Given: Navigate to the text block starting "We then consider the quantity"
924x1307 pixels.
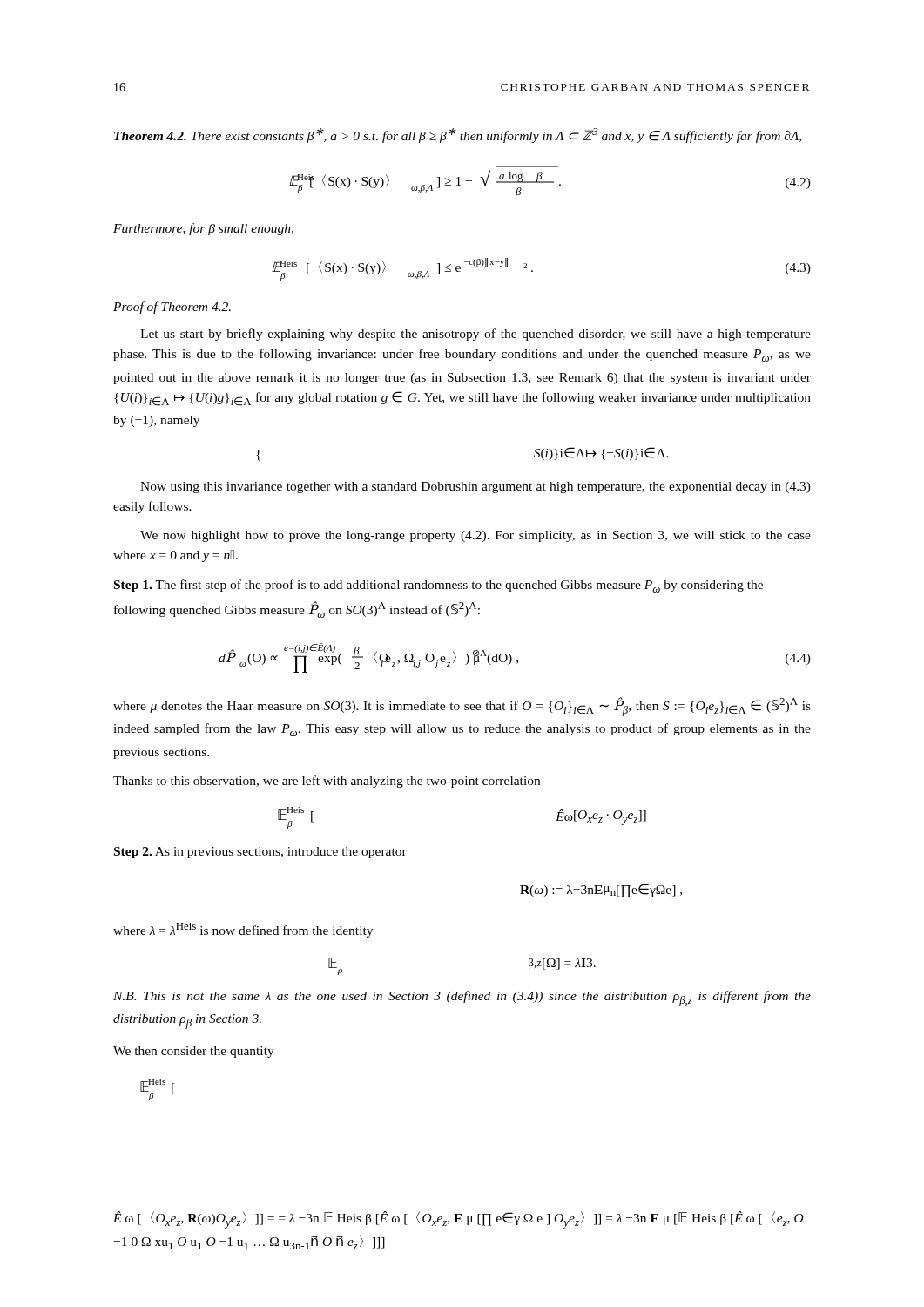Looking at the screenshot, I should 194,1050.
